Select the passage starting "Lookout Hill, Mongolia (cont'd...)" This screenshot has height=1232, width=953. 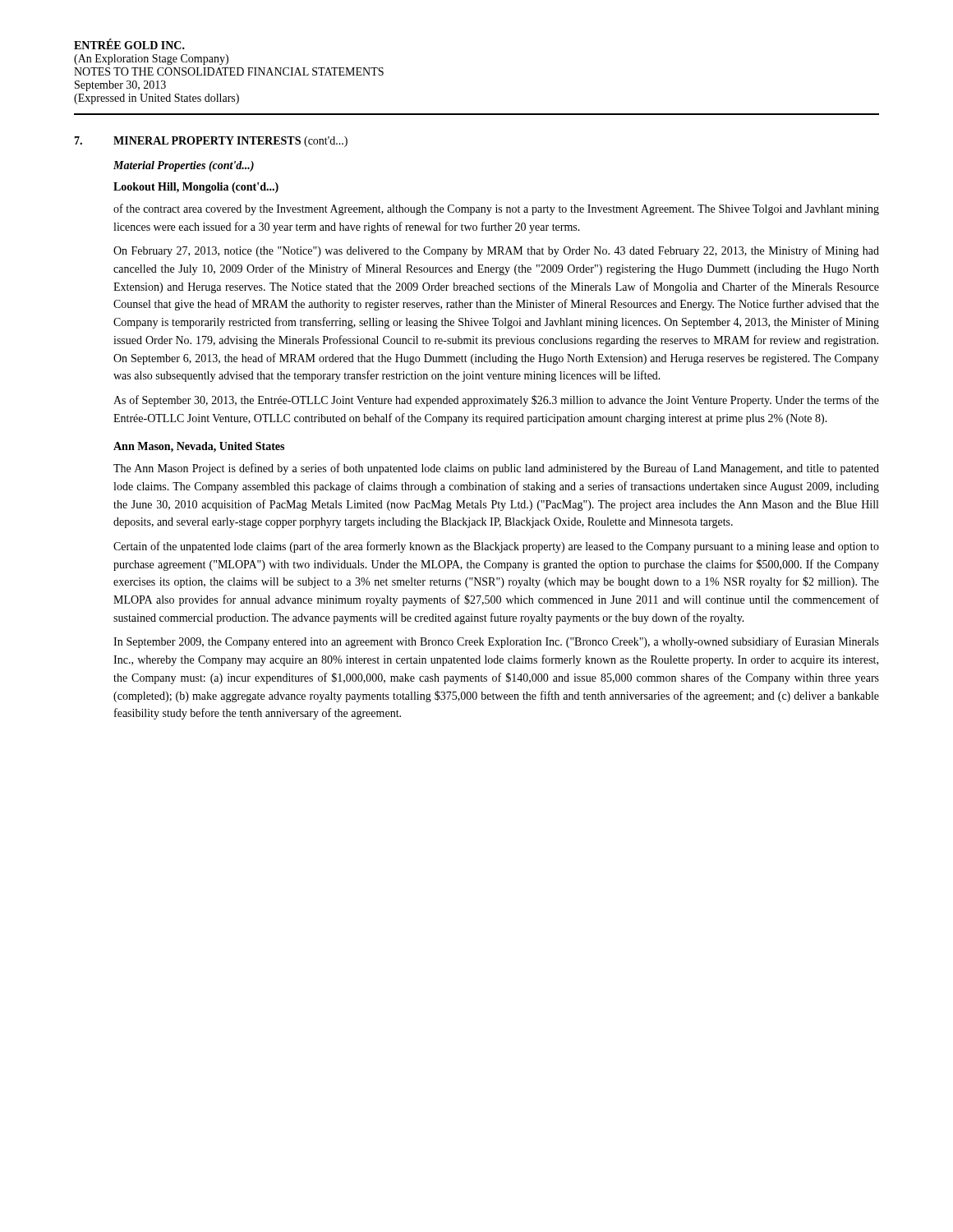196,187
